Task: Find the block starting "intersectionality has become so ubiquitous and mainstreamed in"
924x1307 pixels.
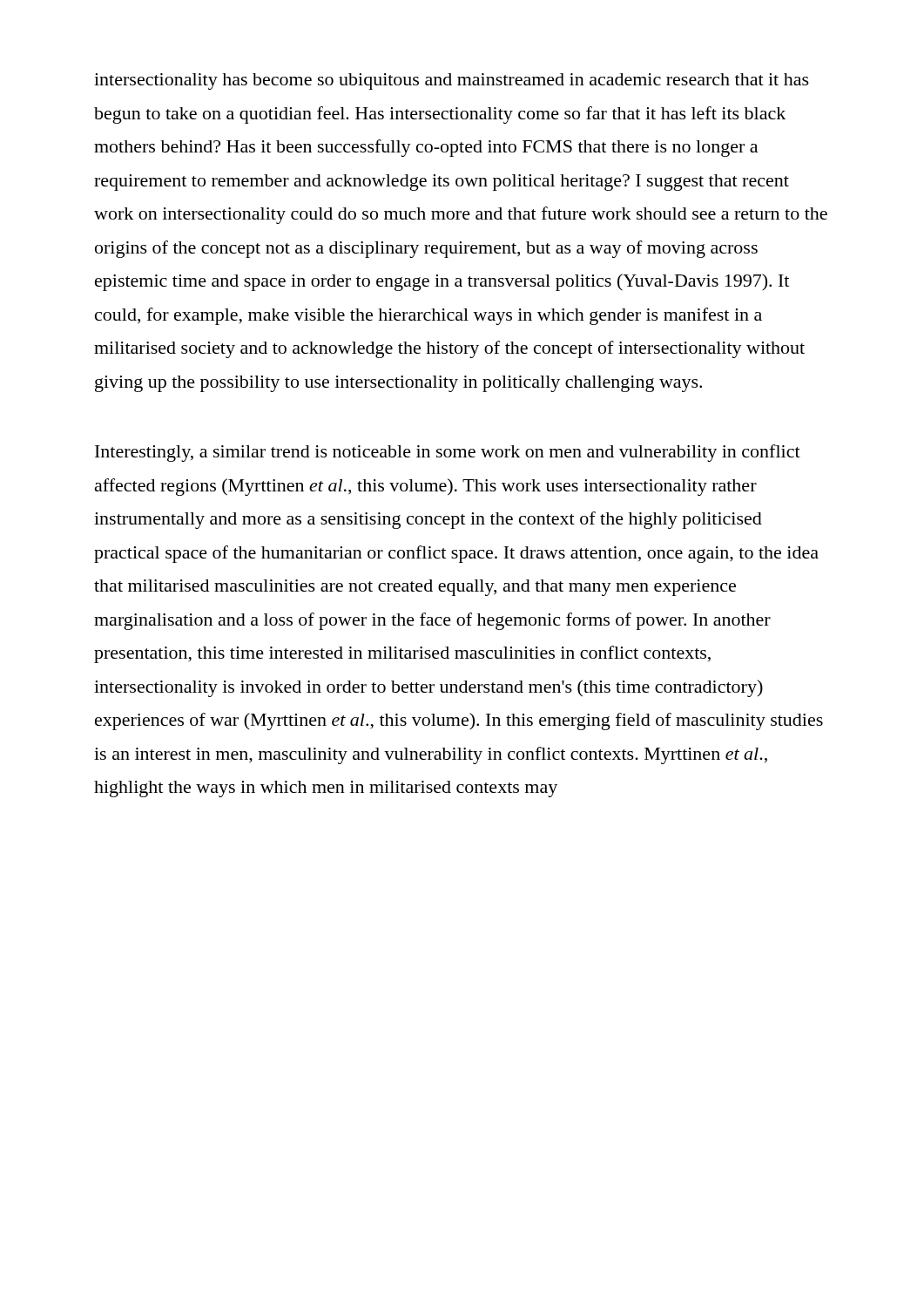Action: (461, 230)
